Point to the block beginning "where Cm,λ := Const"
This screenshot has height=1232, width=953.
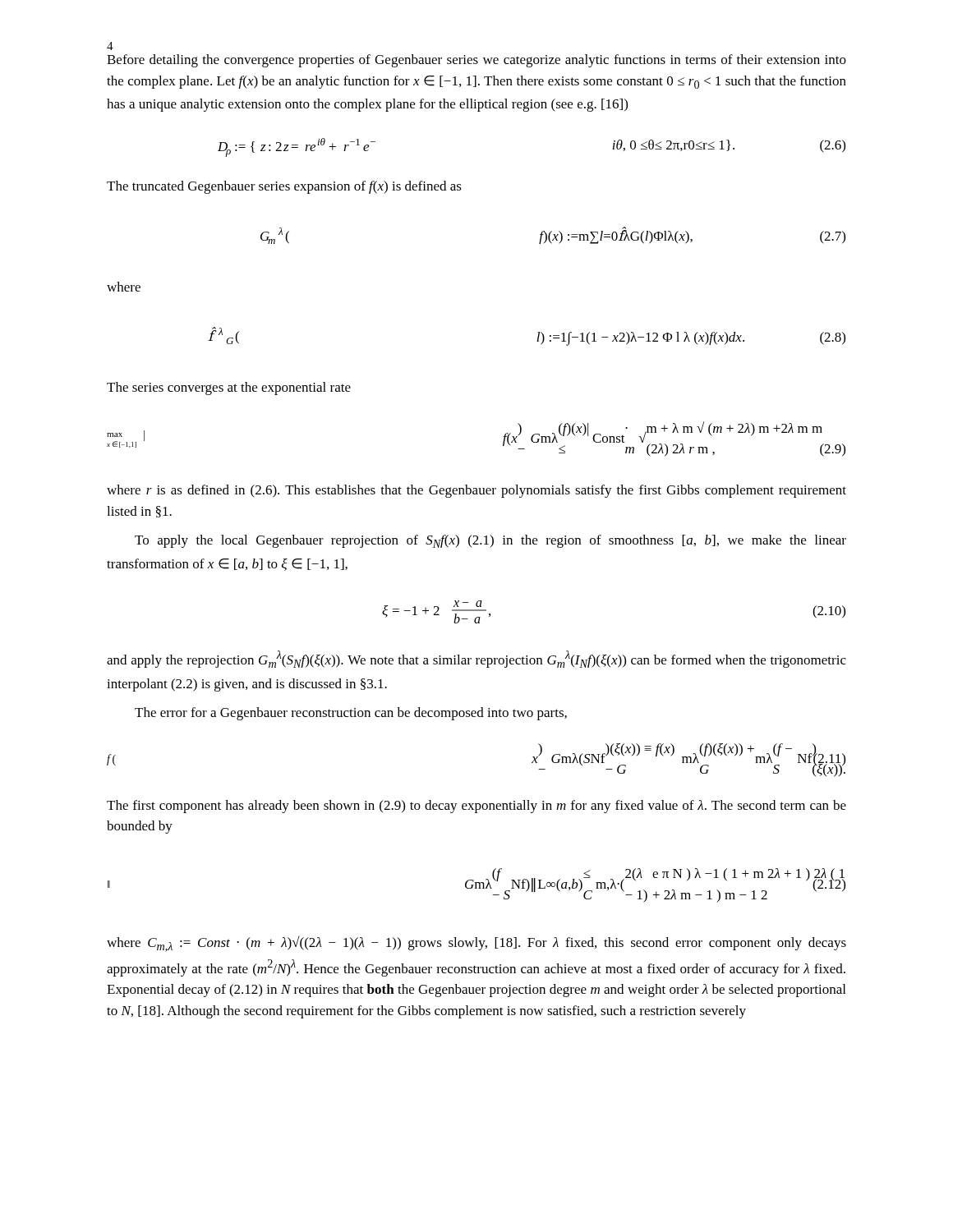pyautogui.click(x=476, y=976)
